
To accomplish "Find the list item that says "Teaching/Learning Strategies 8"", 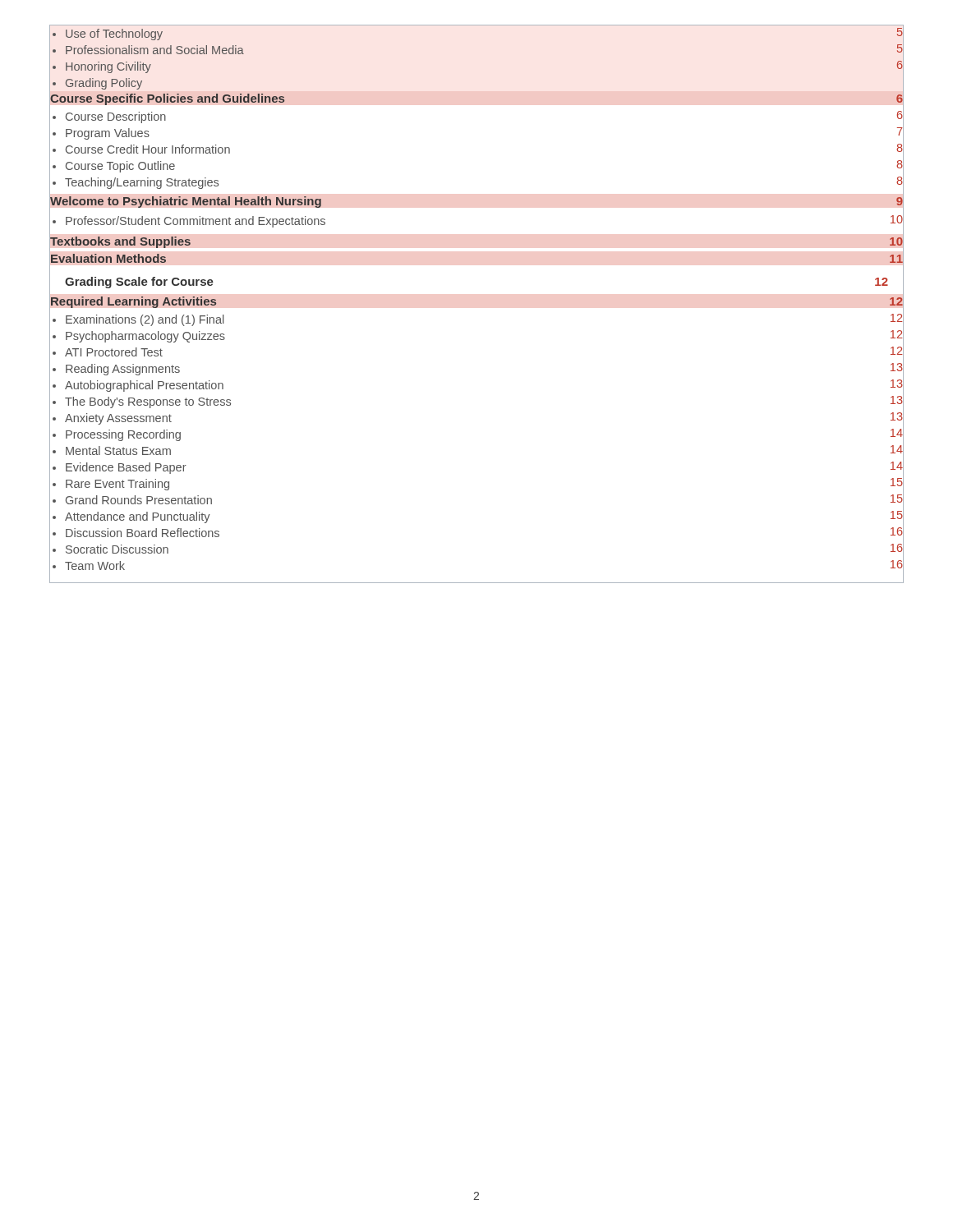I will click(138, 183).
